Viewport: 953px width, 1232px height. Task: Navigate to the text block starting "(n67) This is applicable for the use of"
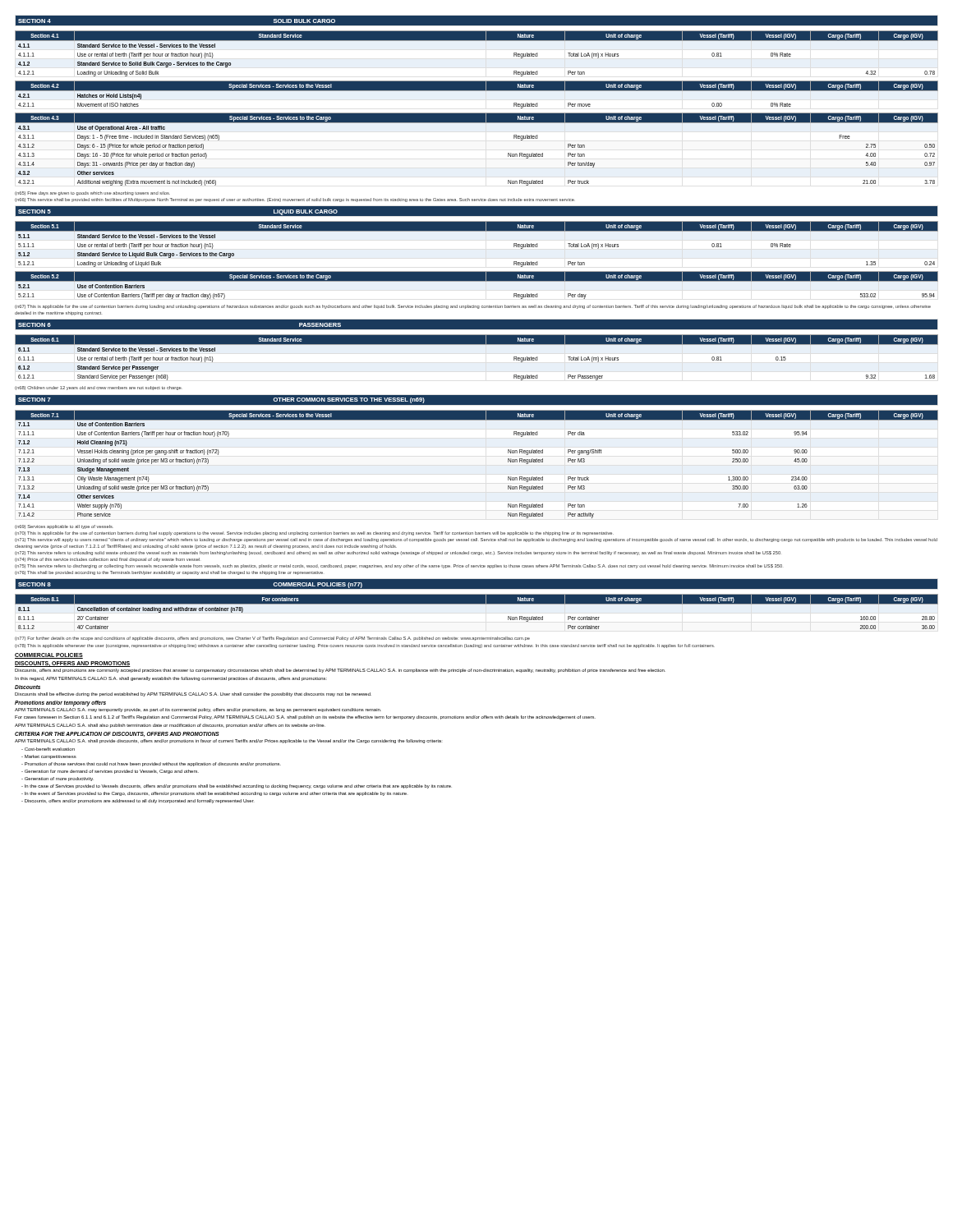[x=473, y=310]
